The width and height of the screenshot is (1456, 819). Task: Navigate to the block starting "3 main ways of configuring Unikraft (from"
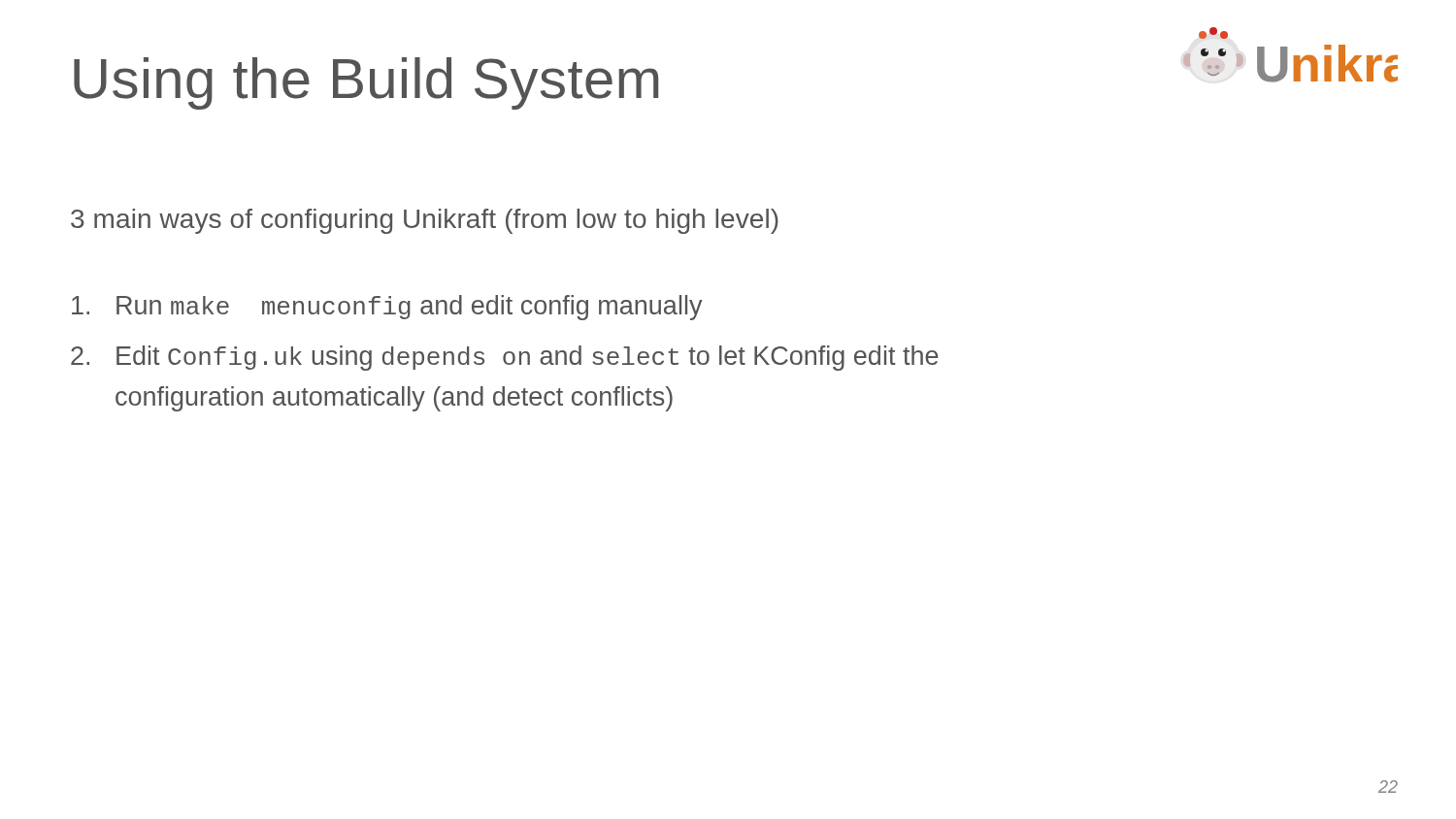click(x=425, y=219)
